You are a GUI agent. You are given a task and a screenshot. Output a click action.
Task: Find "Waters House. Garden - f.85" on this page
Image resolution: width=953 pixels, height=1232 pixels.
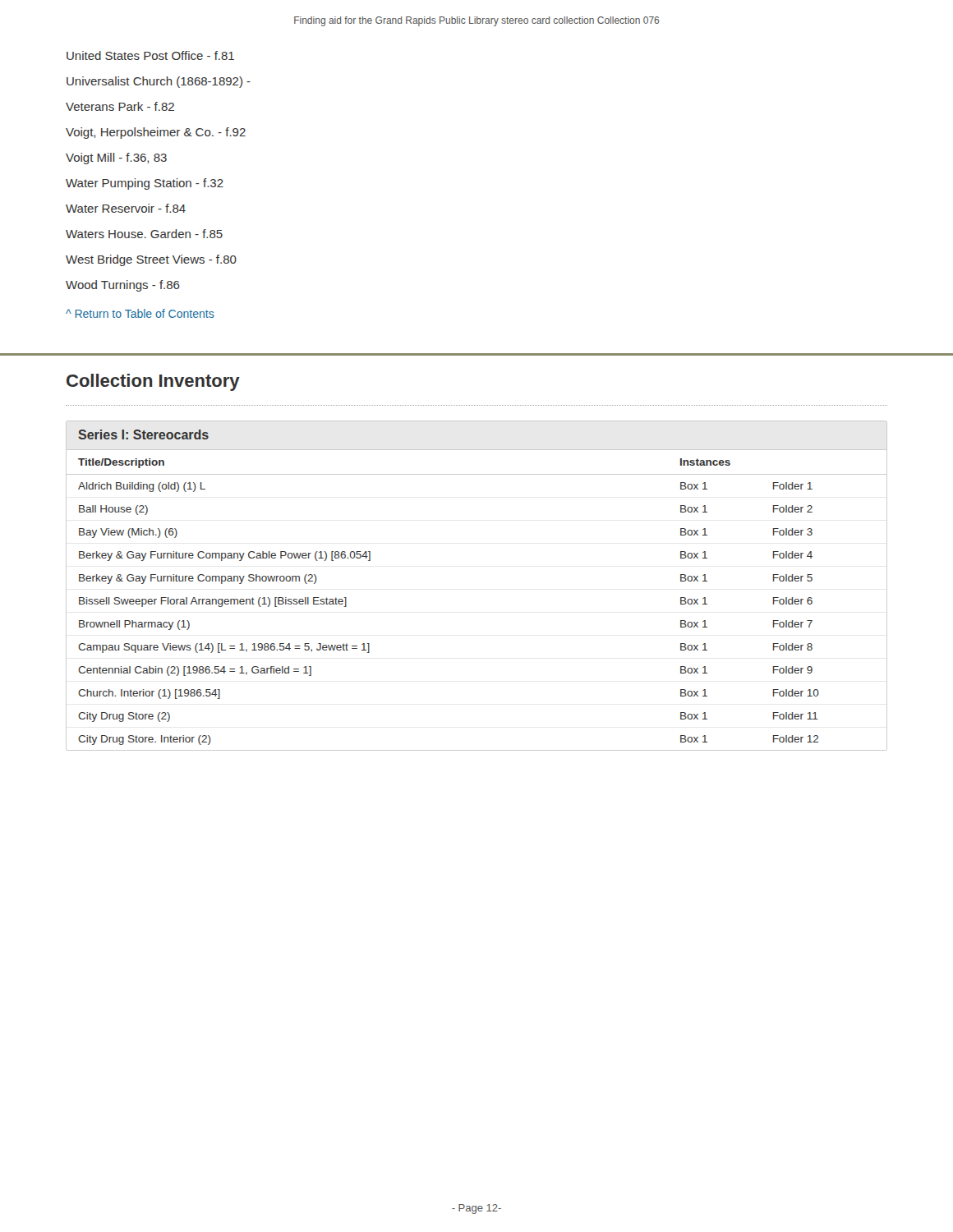pos(144,234)
